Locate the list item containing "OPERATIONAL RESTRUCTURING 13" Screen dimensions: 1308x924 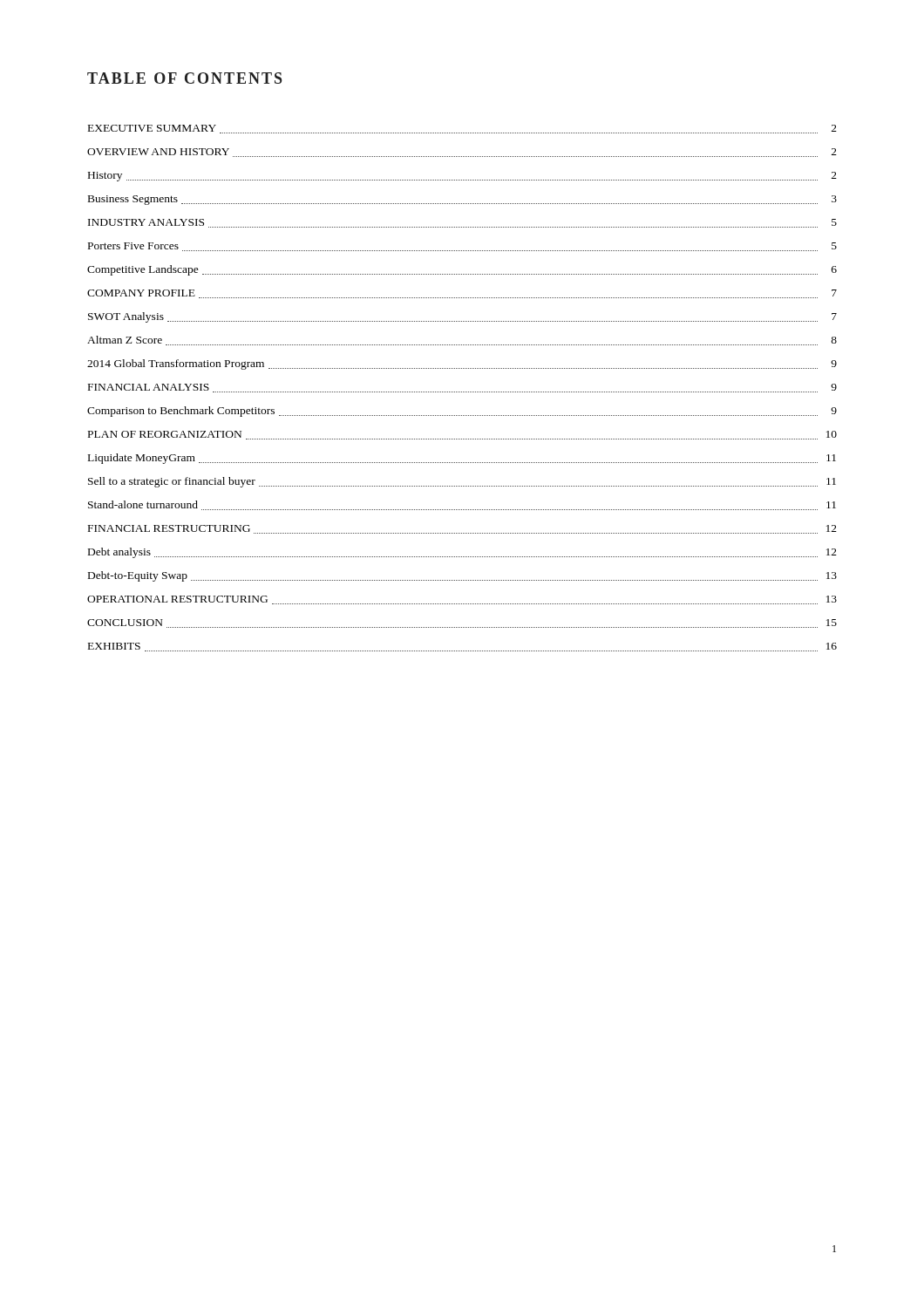(462, 599)
